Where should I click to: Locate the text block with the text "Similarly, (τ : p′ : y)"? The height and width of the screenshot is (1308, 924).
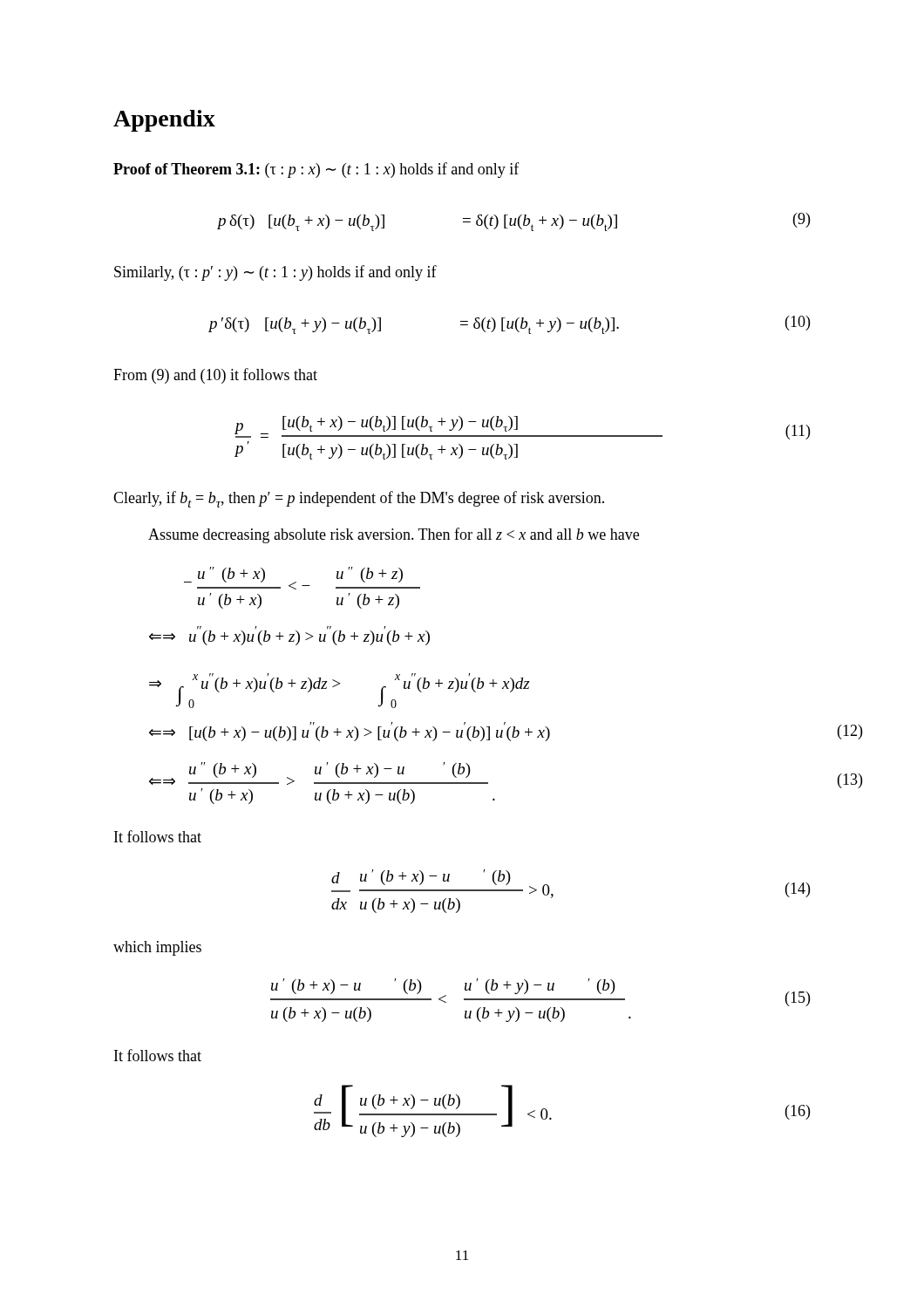click(x=275, y=272)
